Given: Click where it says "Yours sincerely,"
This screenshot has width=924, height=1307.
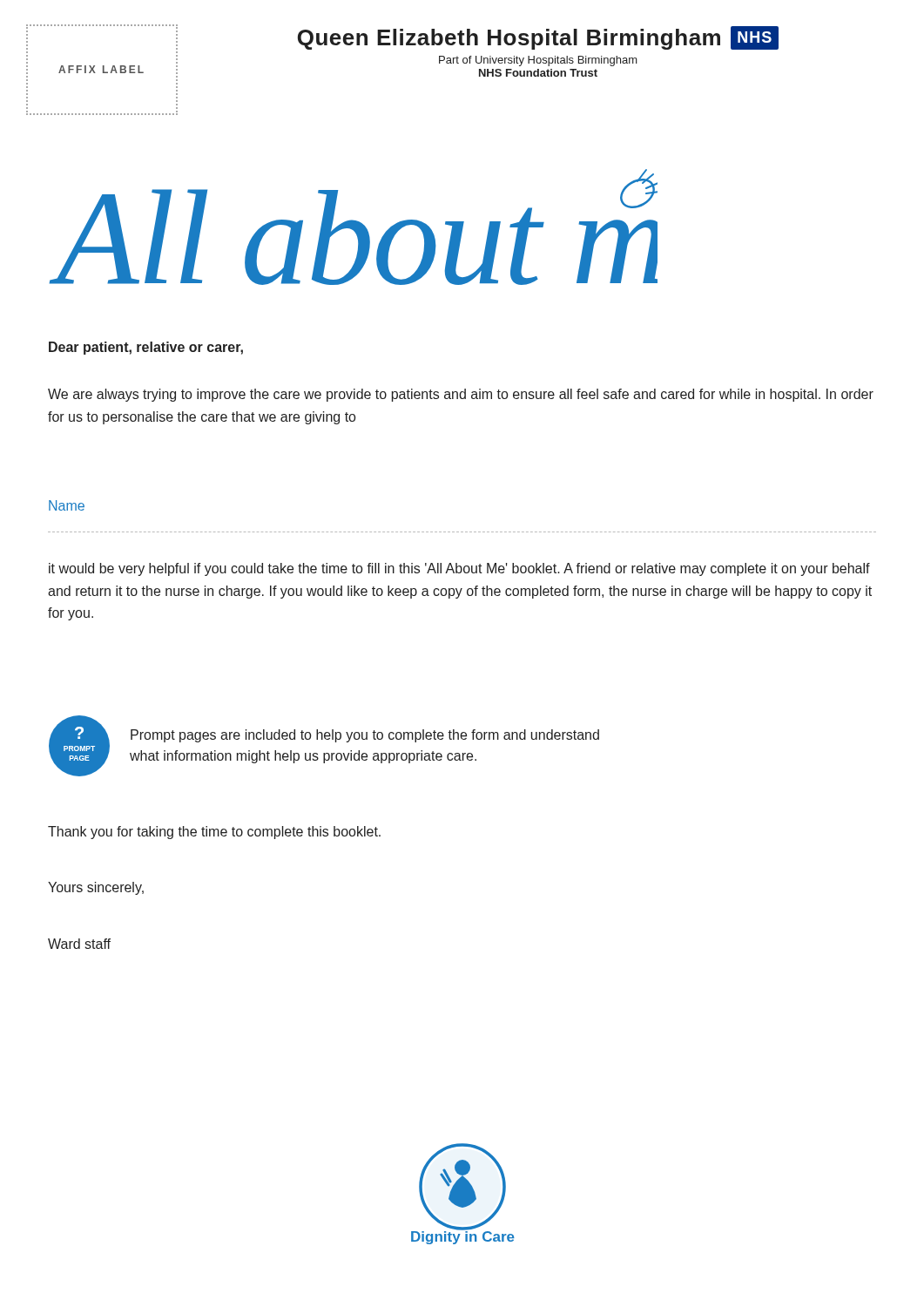Looking at the screenshot, I should tap(96, 887).
